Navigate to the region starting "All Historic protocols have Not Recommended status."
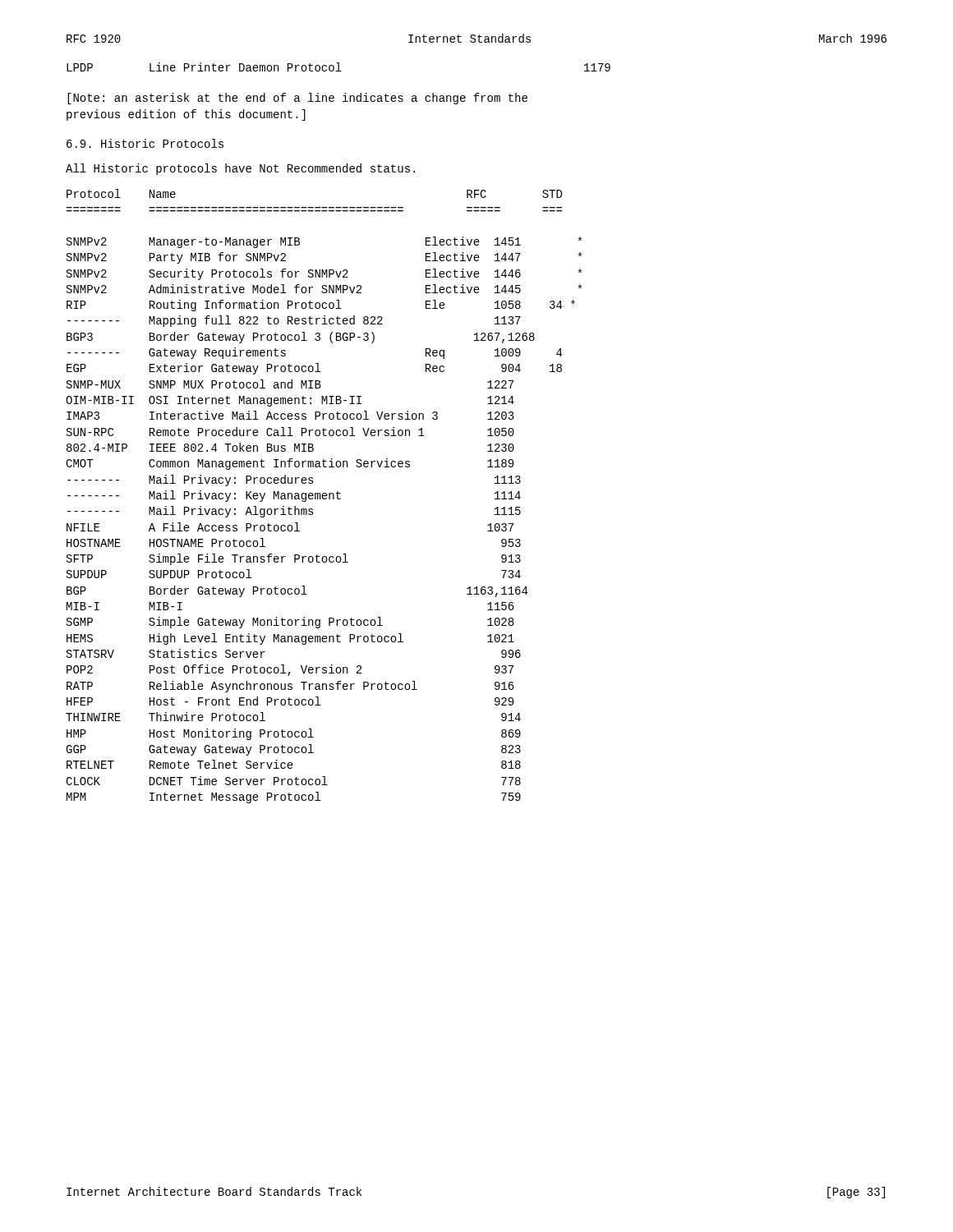 242,169
